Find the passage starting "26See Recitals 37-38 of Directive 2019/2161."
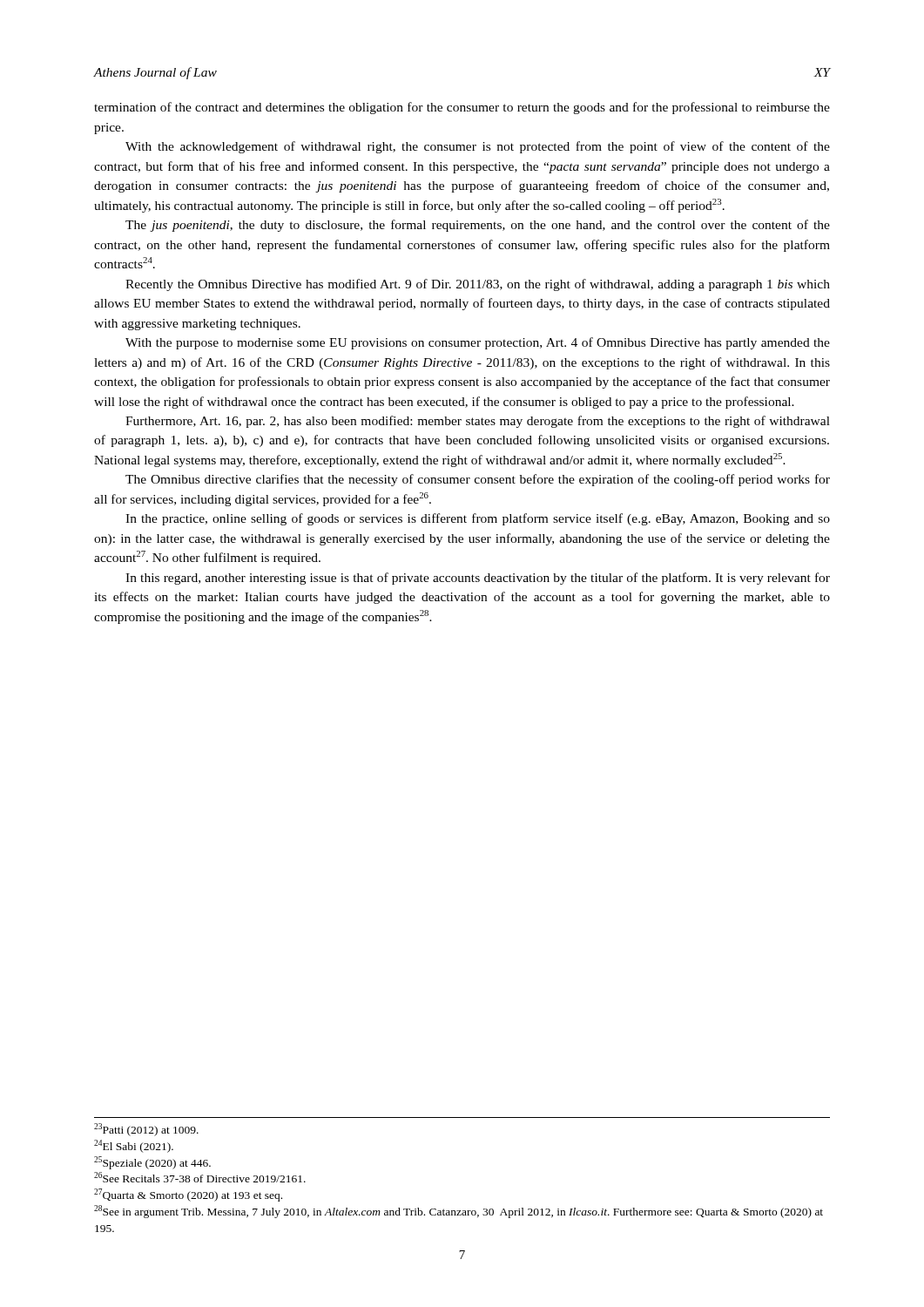This screenshot has width=924, height=1307. click(x=200, y=1178)
